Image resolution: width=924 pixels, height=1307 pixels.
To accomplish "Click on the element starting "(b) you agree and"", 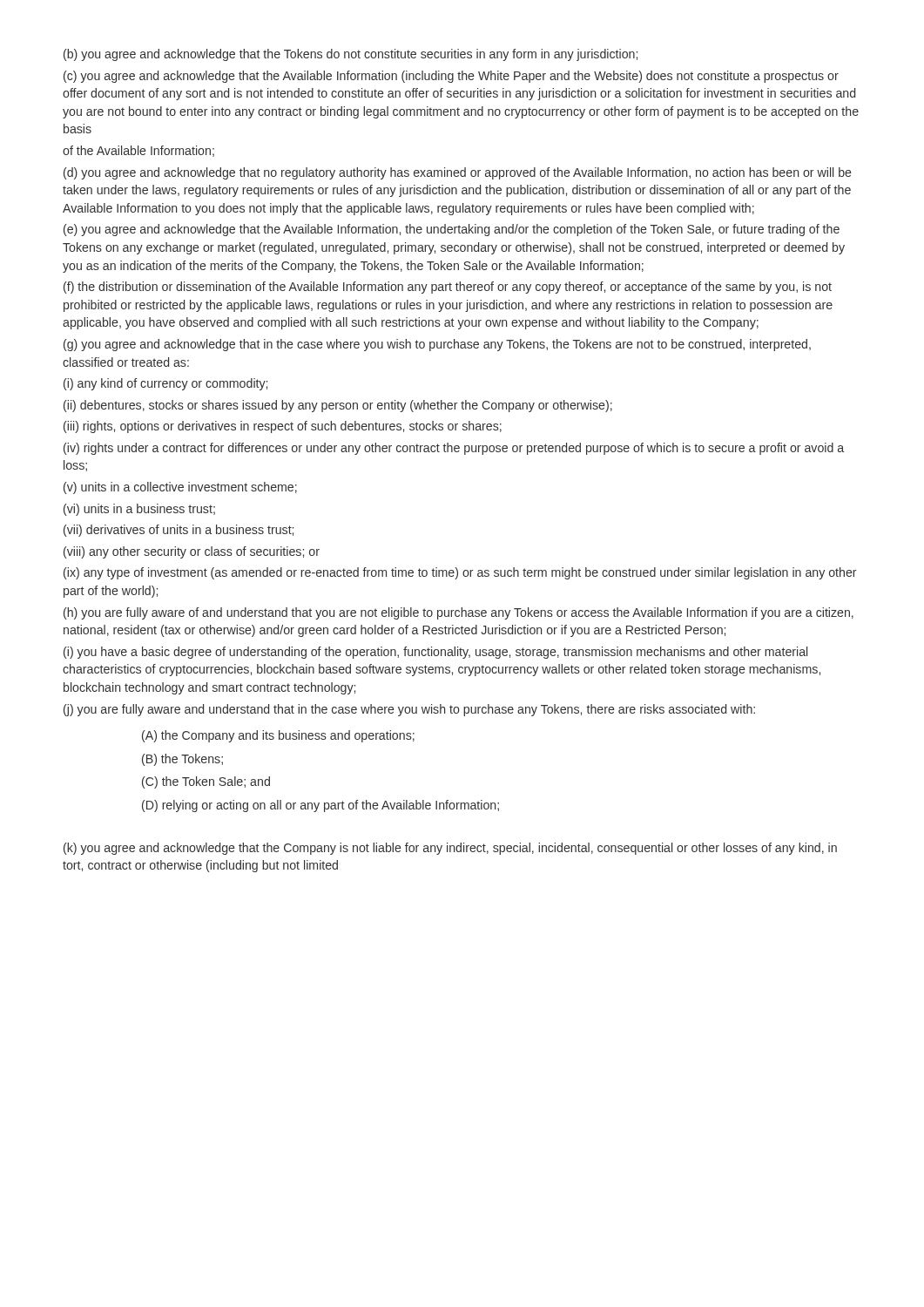I will click(351, 55).
